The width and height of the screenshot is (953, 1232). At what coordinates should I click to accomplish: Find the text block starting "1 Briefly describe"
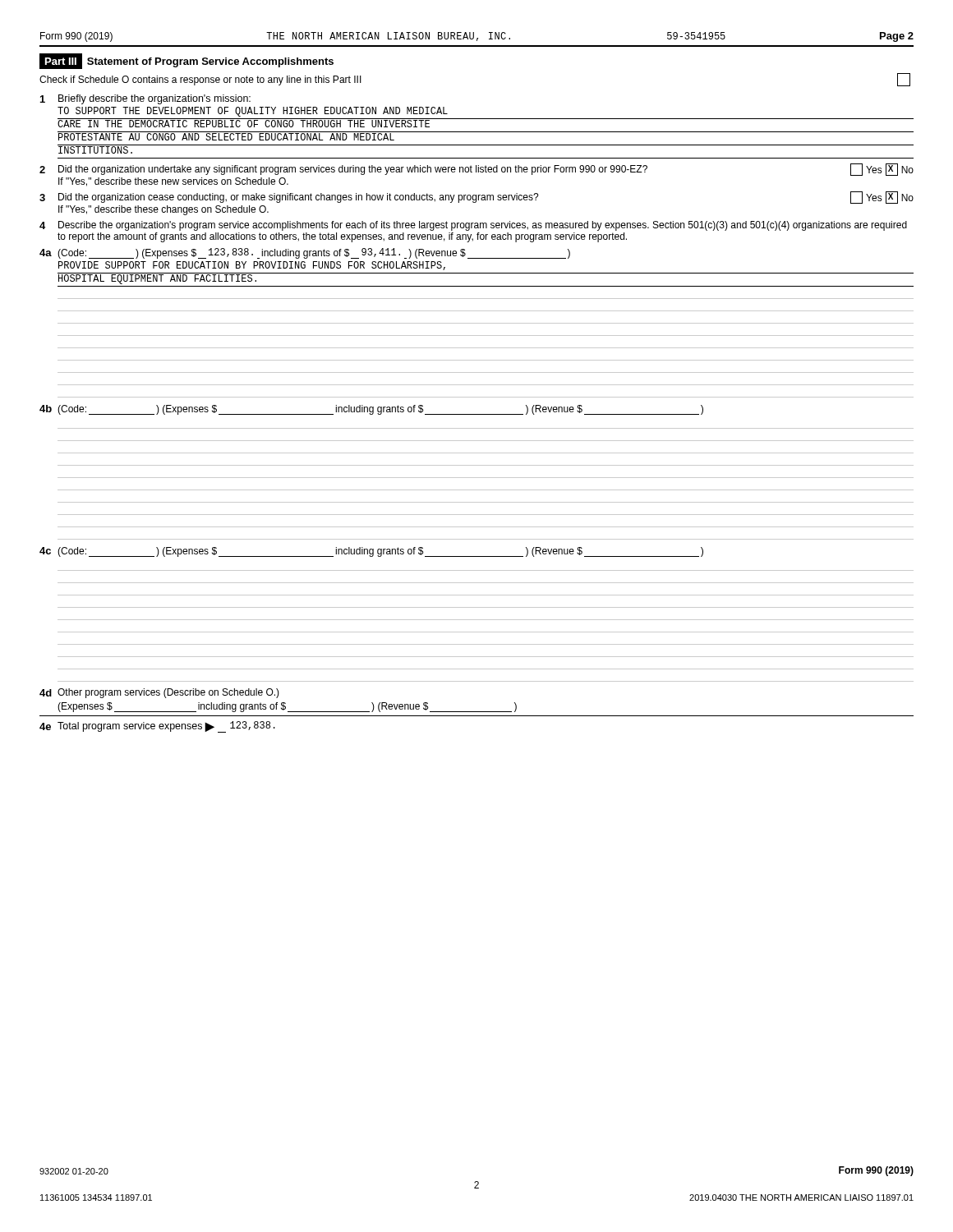click(x=476, y=126)
